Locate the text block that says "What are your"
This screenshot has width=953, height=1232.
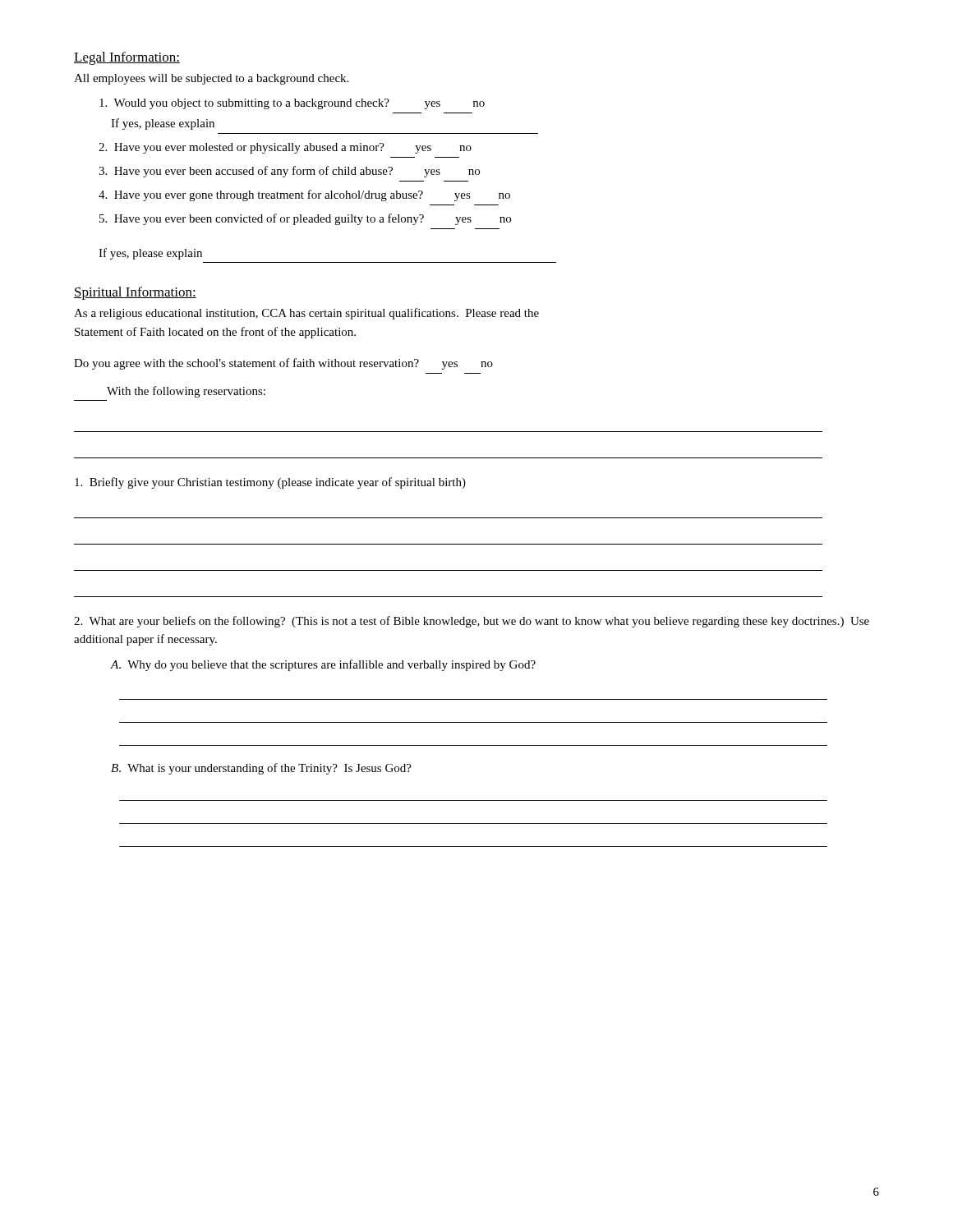(472, 630)
